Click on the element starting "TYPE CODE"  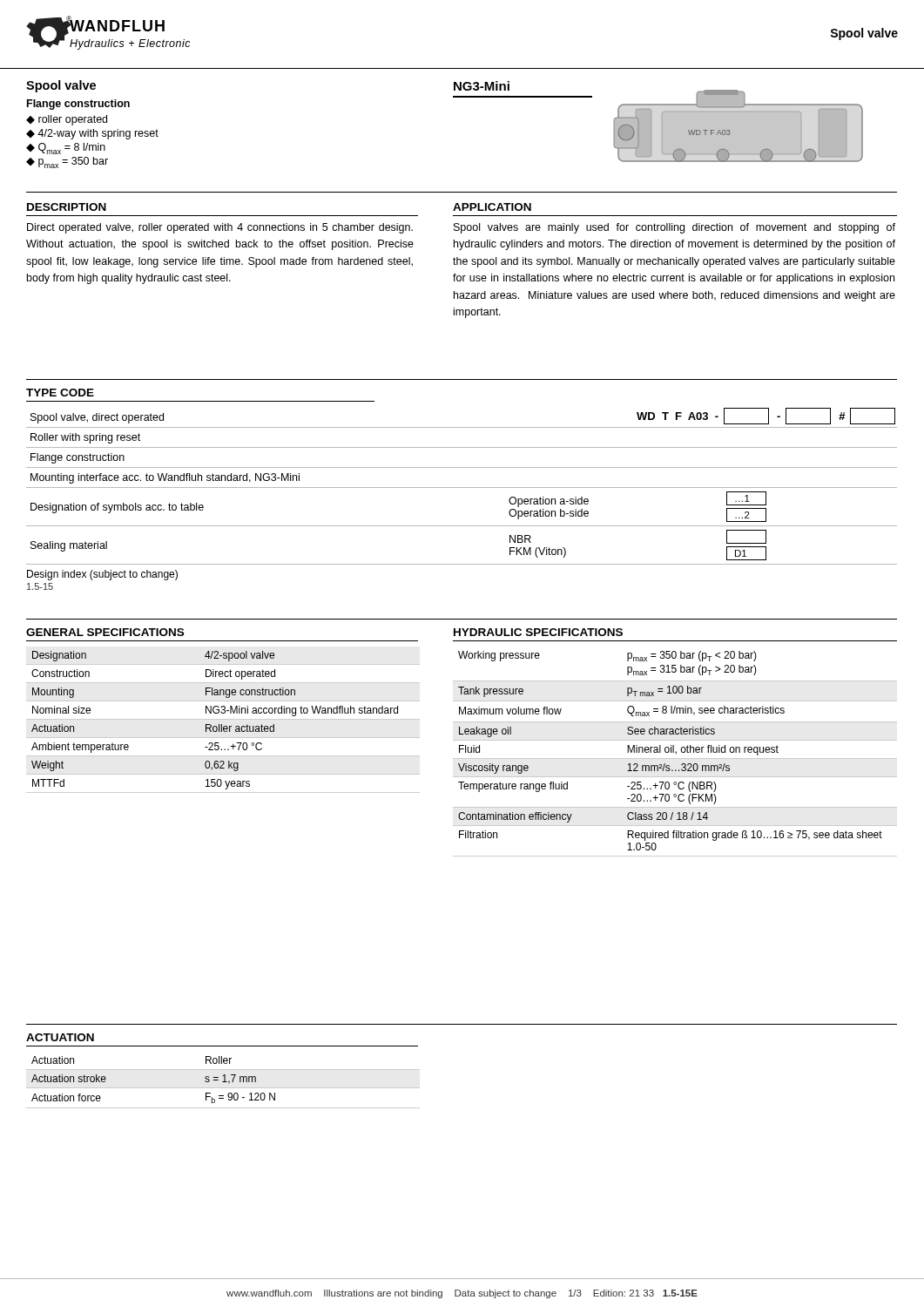(x=200, y=394)
